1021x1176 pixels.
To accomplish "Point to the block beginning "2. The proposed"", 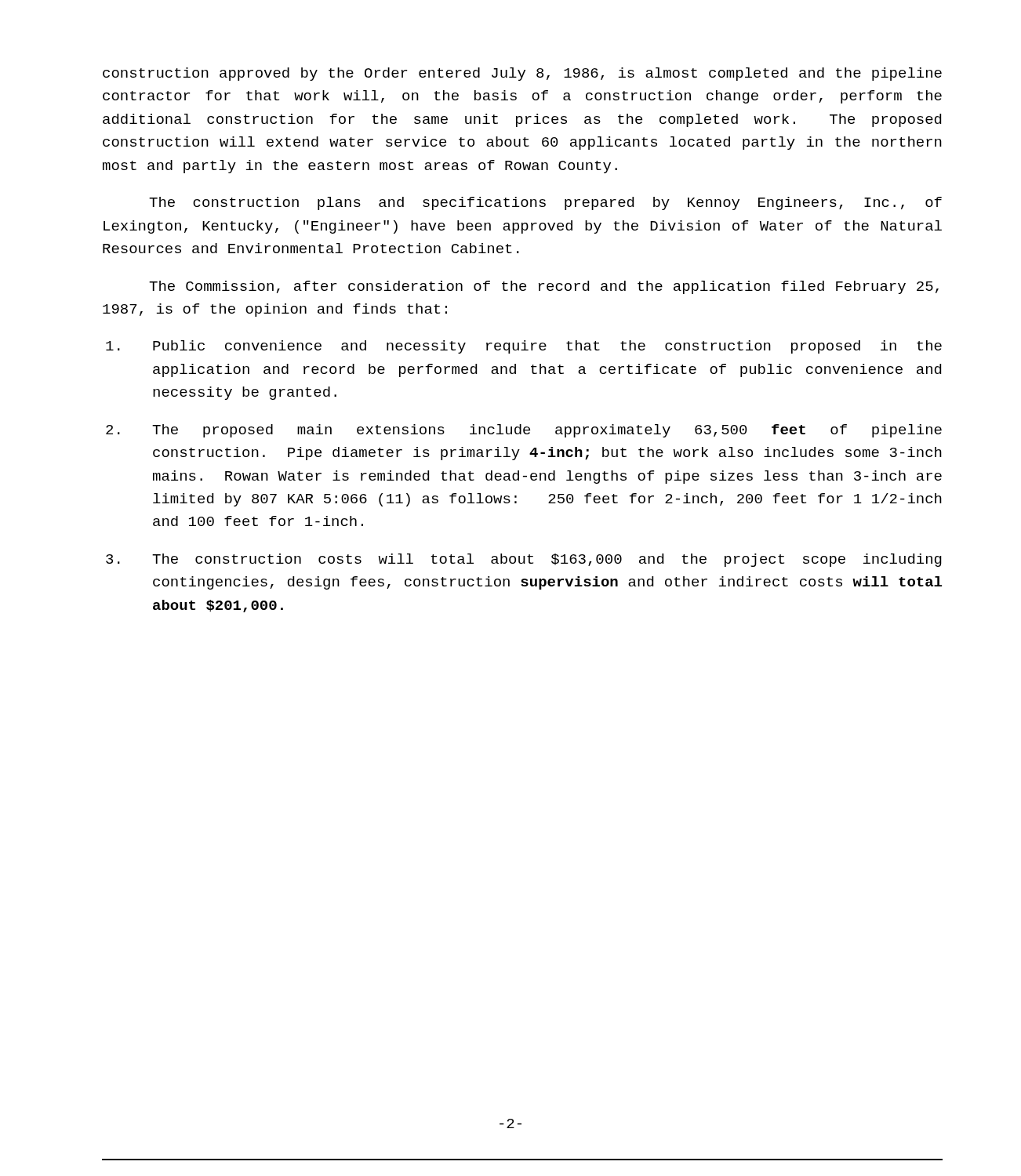I will click(x=522, y=477).
